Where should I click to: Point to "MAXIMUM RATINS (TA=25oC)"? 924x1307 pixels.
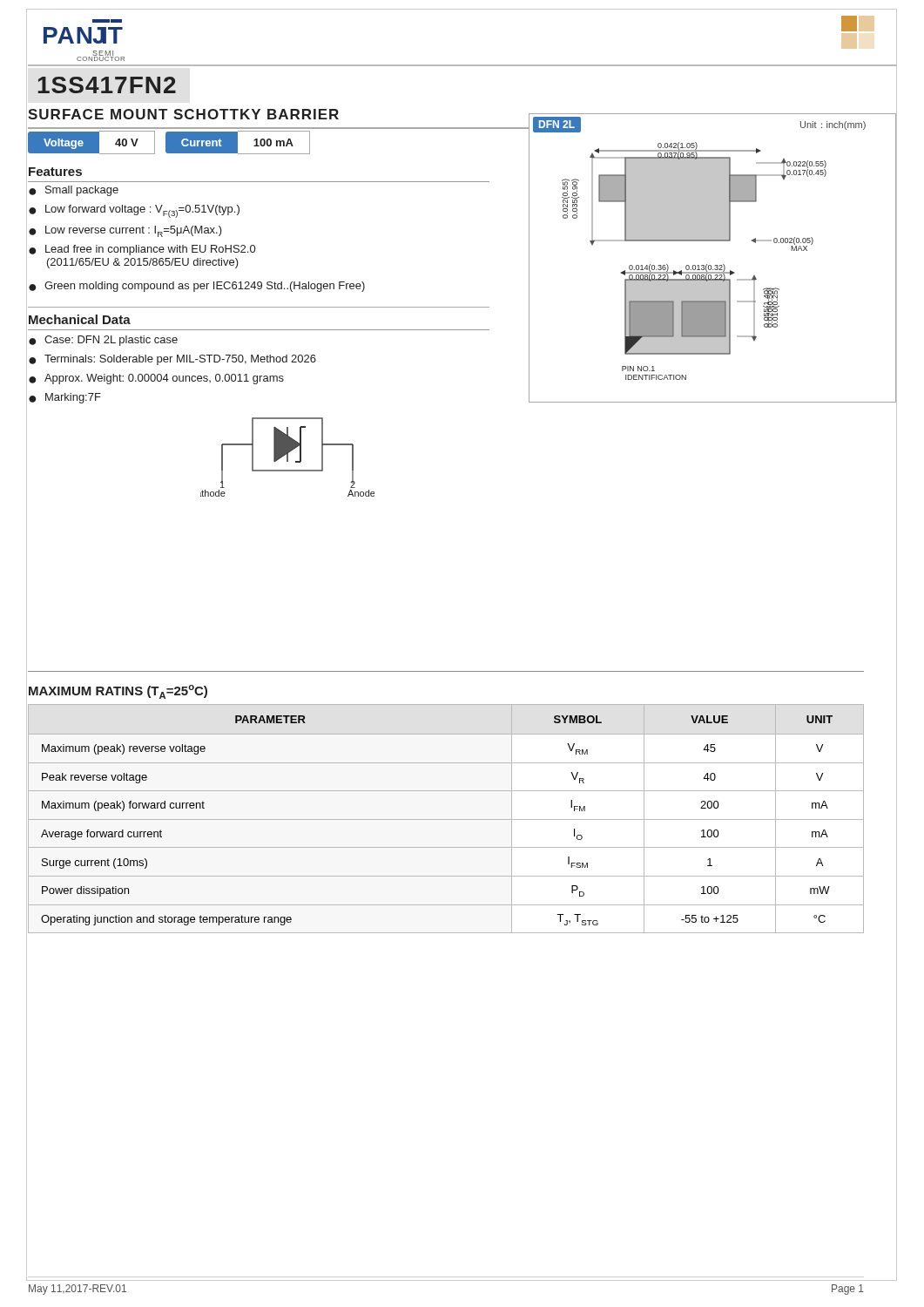(x=118, y=691)
